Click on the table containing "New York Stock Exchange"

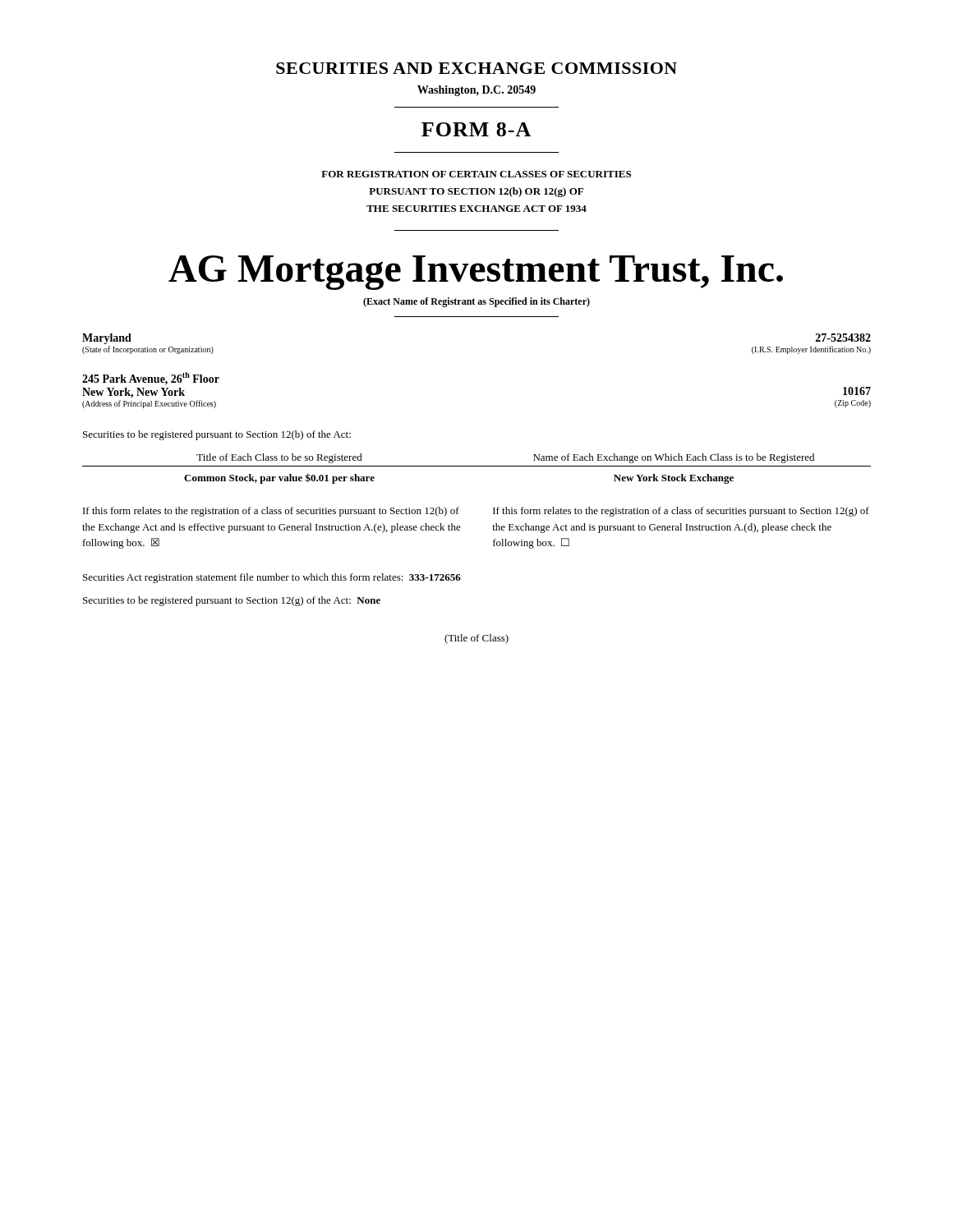coord(476,468)
